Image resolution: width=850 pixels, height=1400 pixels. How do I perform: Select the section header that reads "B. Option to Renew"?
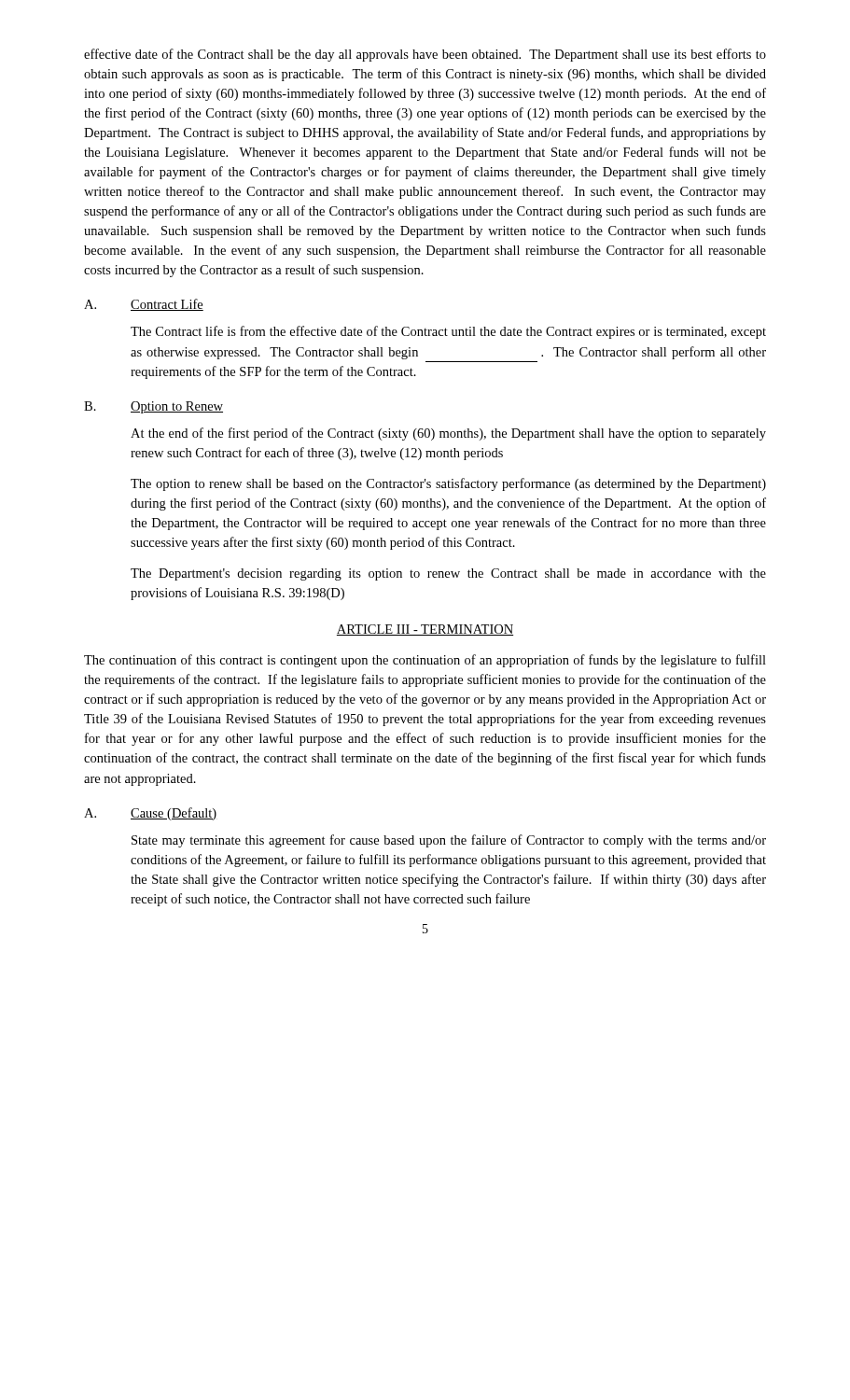[x=154, y=407]
